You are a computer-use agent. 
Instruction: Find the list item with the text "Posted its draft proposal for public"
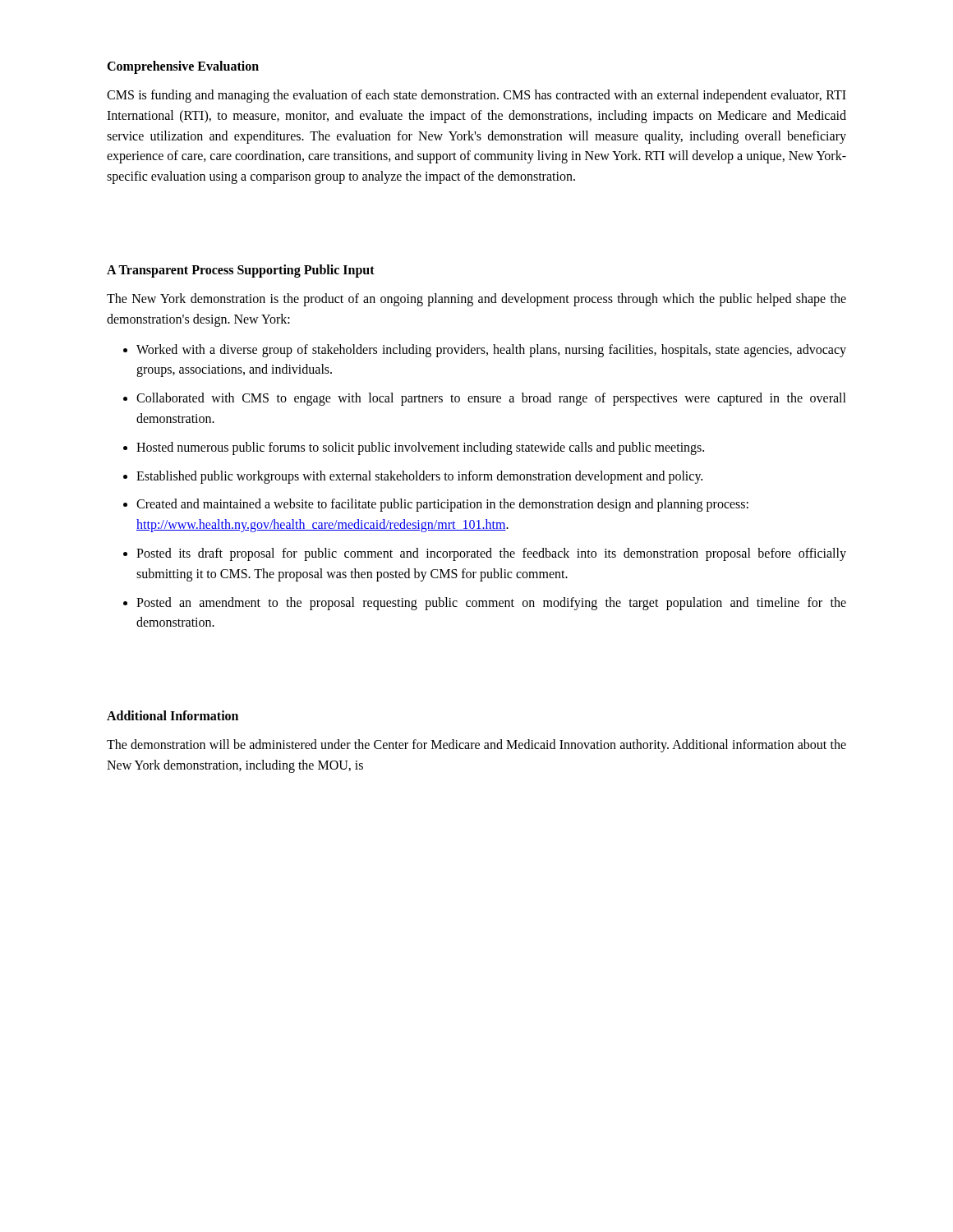click(x=491, y=563)
